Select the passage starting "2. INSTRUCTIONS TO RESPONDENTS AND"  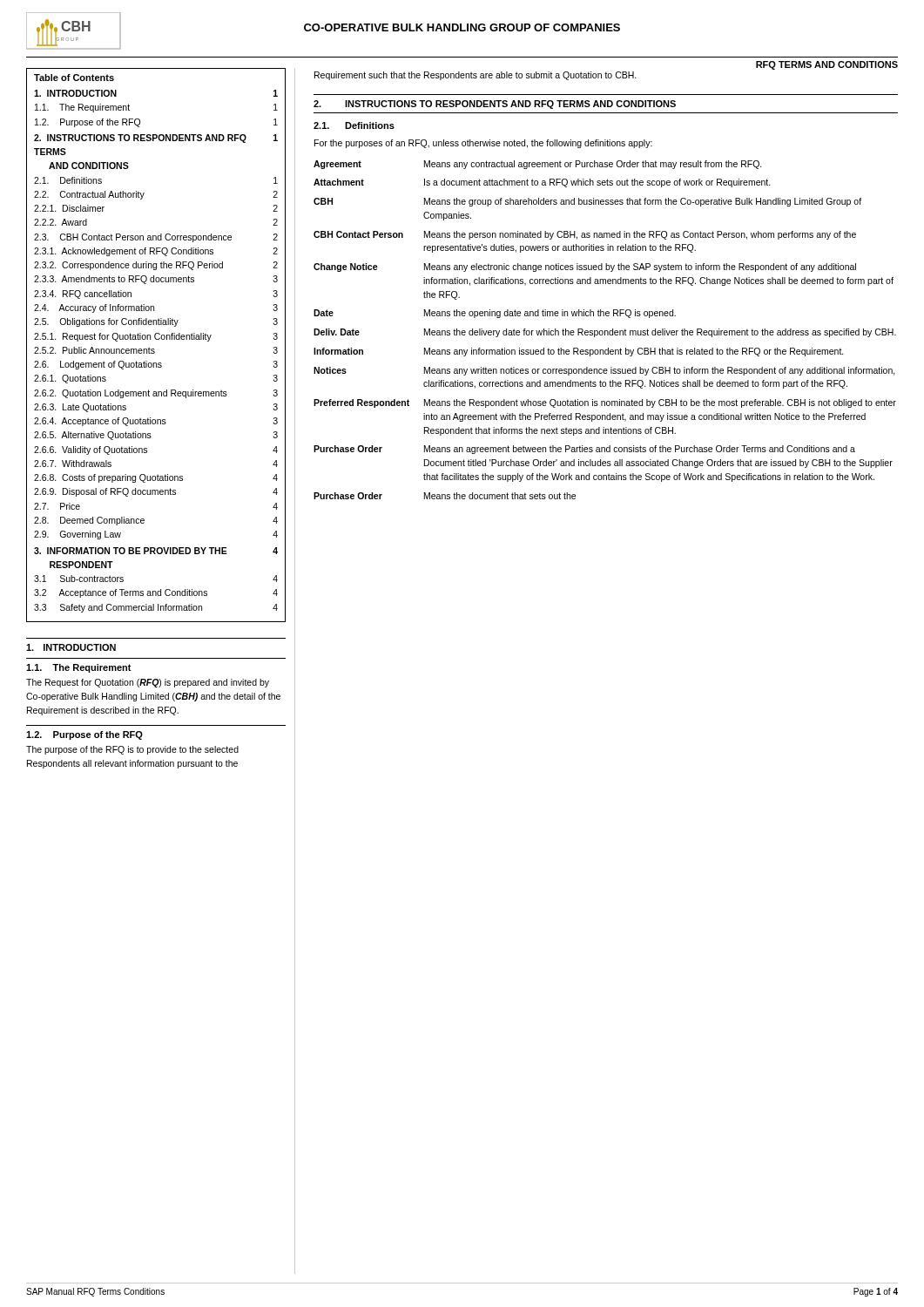(495, 104)
